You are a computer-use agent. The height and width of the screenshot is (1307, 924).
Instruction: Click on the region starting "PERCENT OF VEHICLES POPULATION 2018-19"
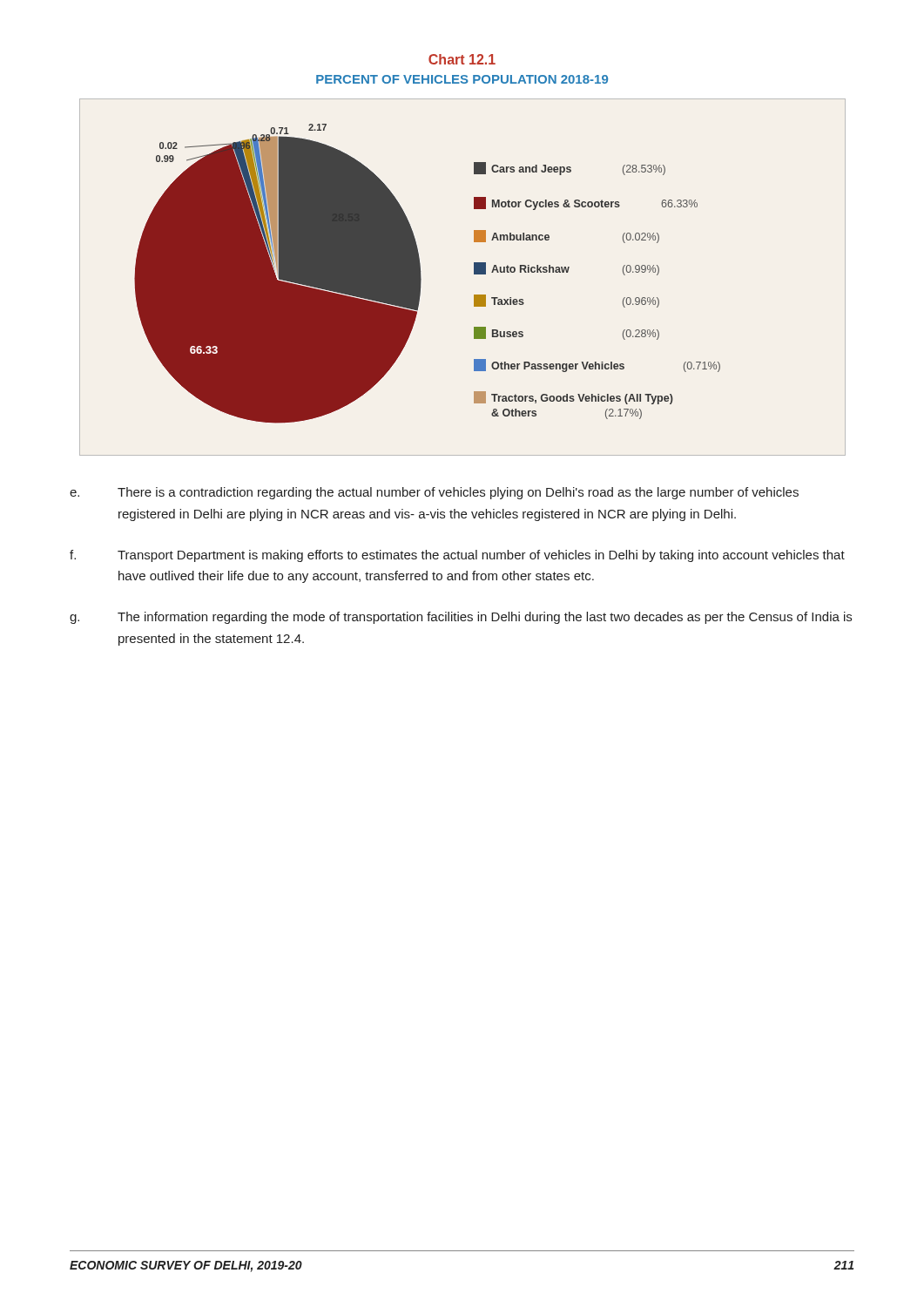click(462, 79)
